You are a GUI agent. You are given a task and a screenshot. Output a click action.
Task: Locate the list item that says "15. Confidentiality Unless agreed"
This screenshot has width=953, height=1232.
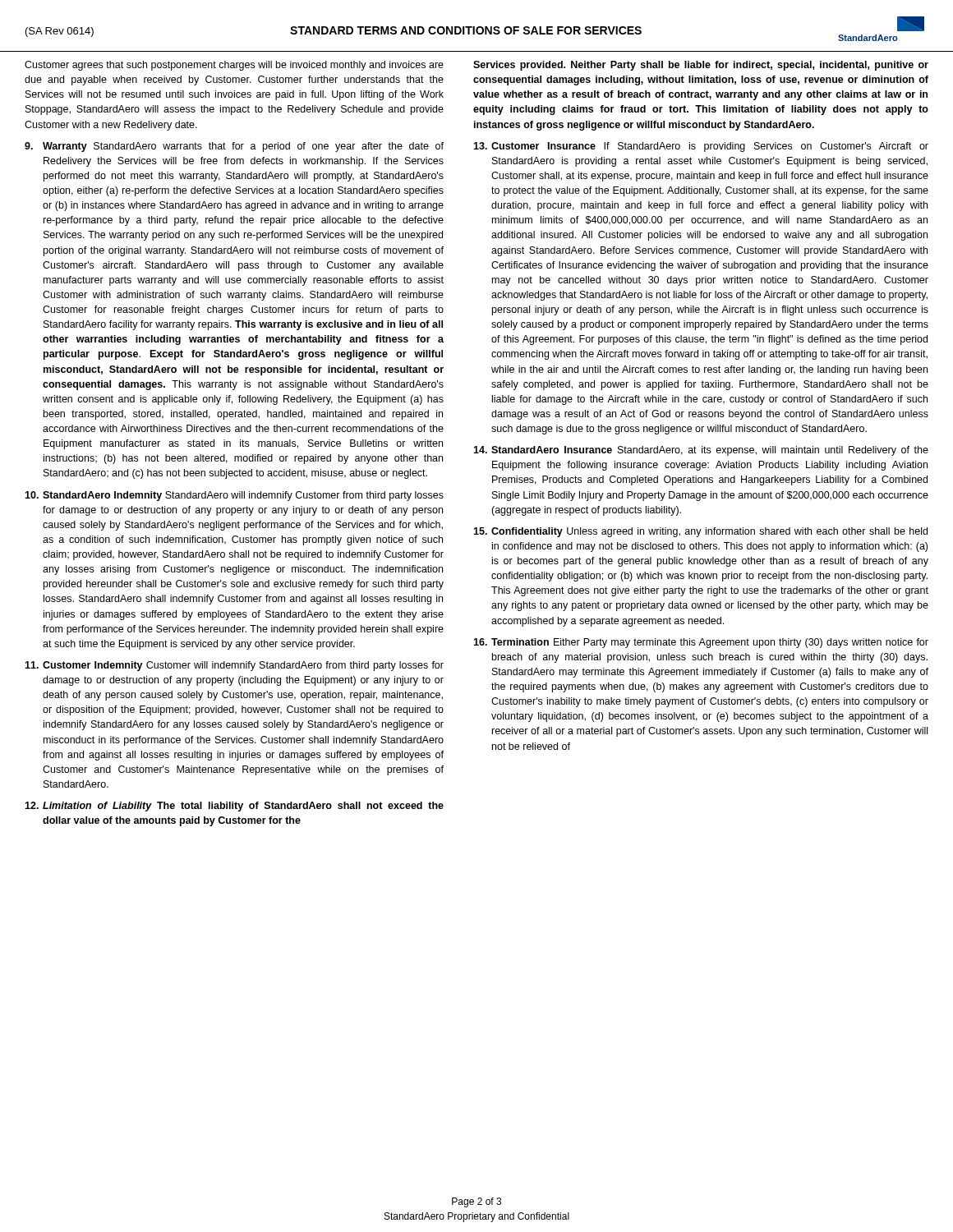(x=701, y=576)
